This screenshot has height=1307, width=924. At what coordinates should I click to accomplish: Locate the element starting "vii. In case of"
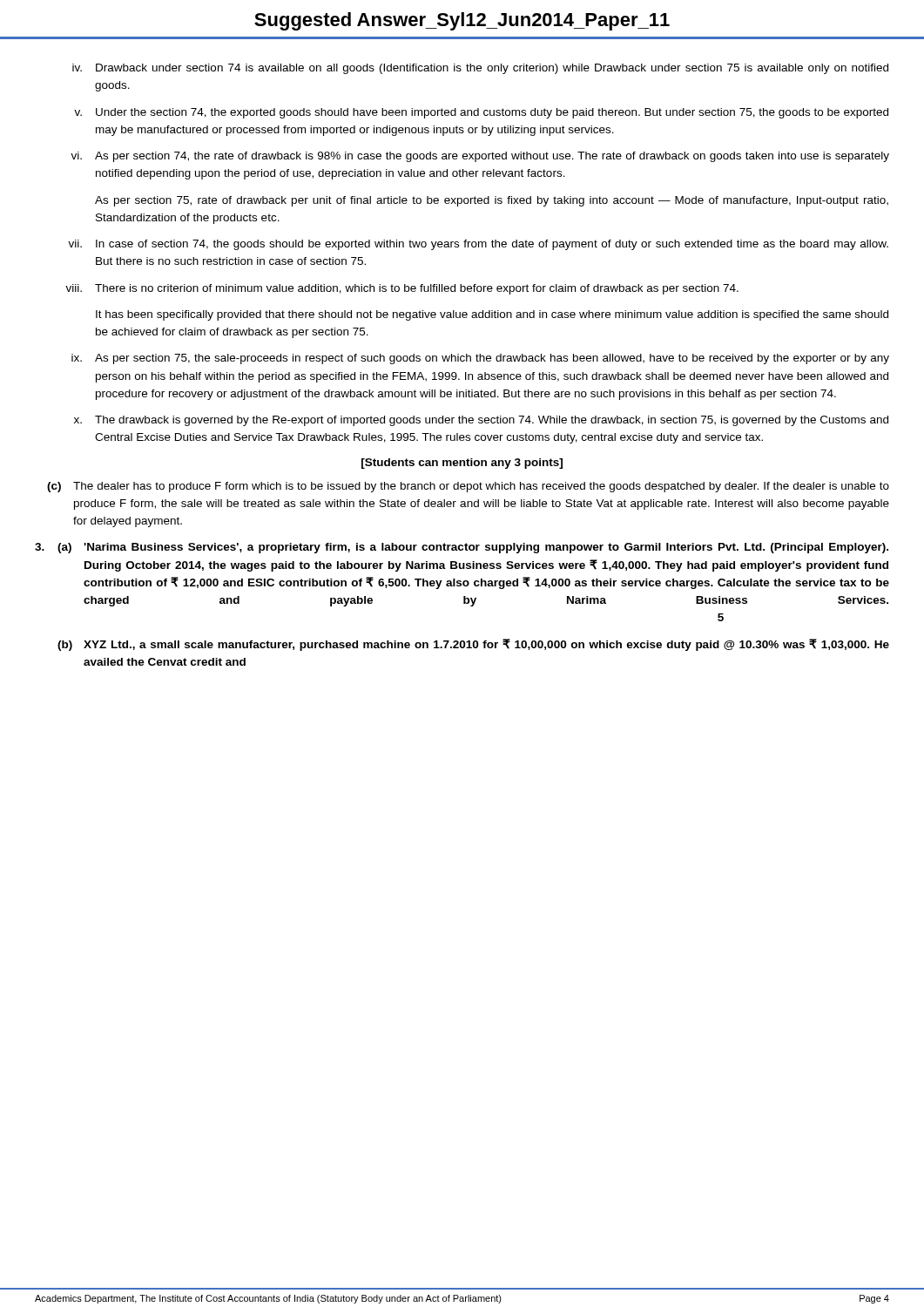(x=462, y=253)
